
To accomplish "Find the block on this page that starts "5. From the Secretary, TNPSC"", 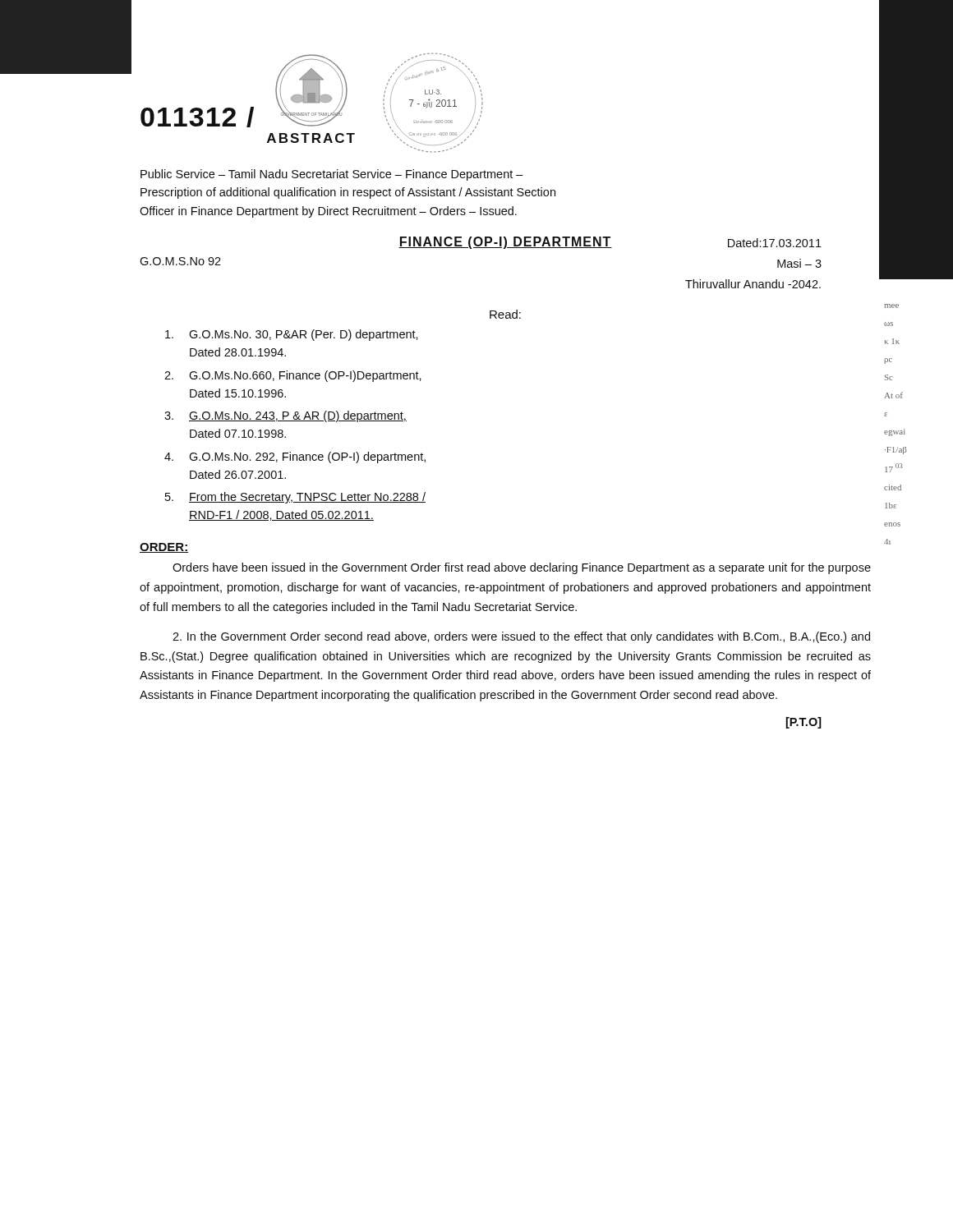I will pyautogui.click(x=295, y=498).
